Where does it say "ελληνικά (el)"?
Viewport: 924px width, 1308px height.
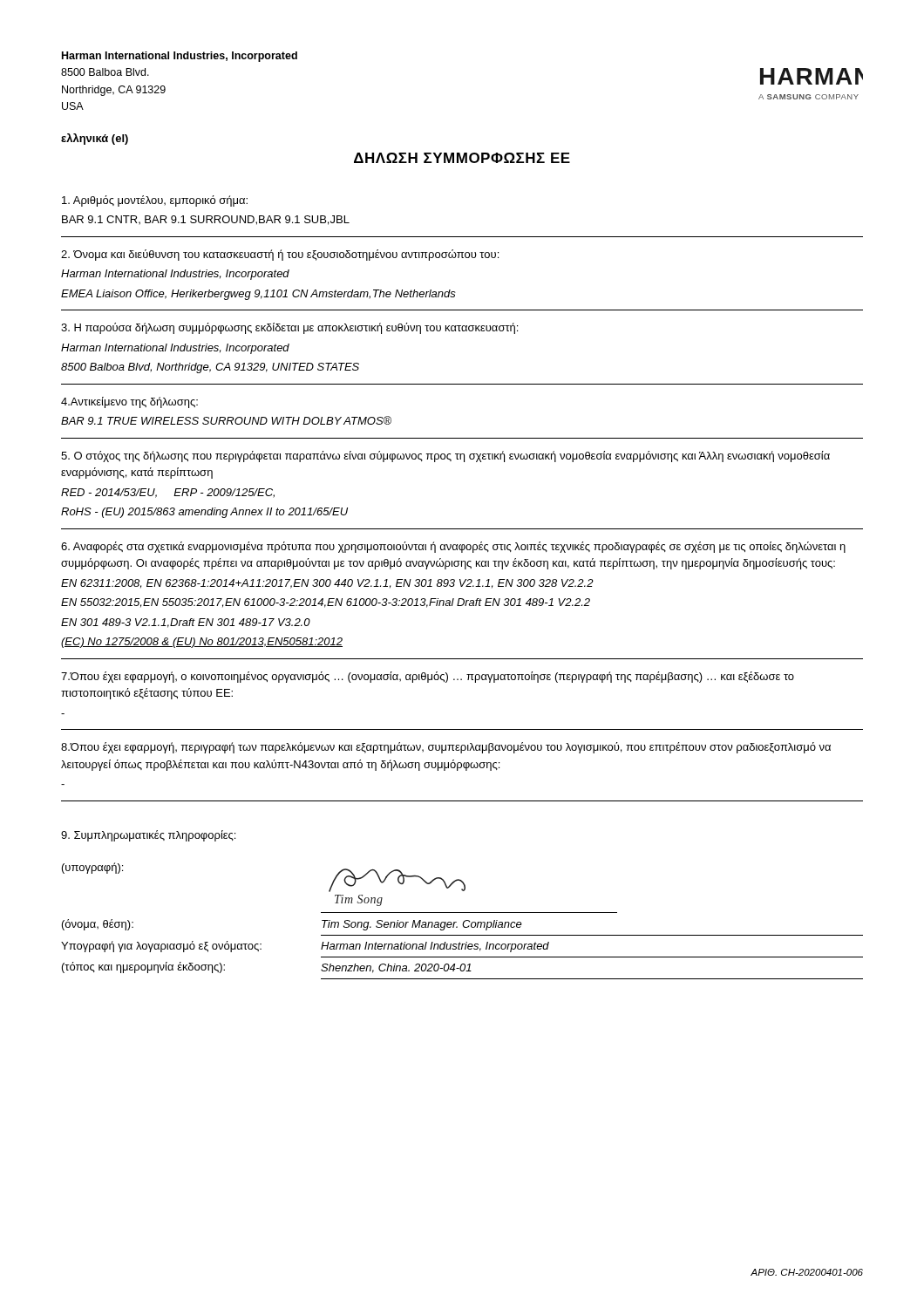click(x=95, y=138)
